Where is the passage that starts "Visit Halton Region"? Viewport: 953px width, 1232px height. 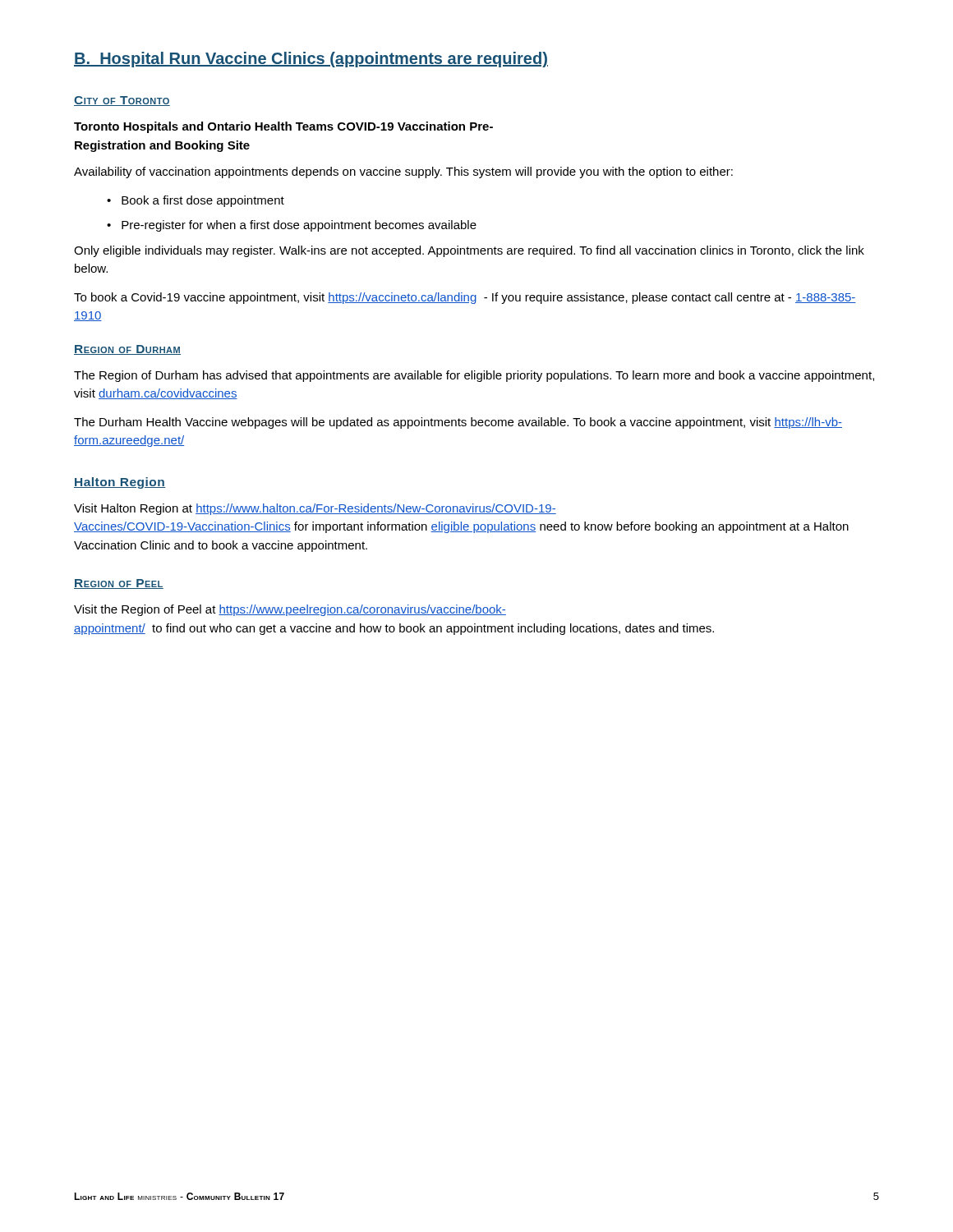click(461, 526)
